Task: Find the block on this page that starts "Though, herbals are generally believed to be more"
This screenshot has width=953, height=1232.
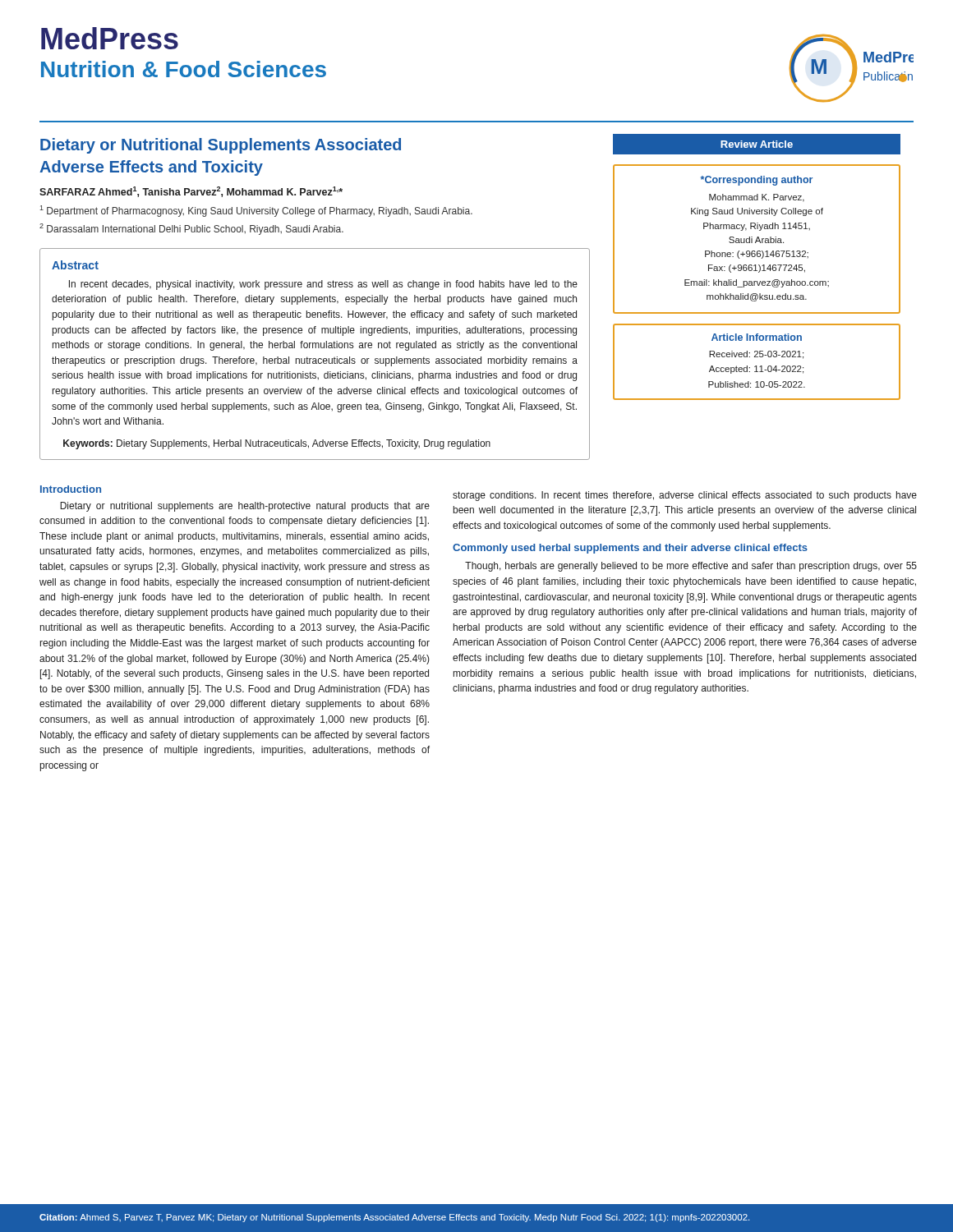Action: 685,627
